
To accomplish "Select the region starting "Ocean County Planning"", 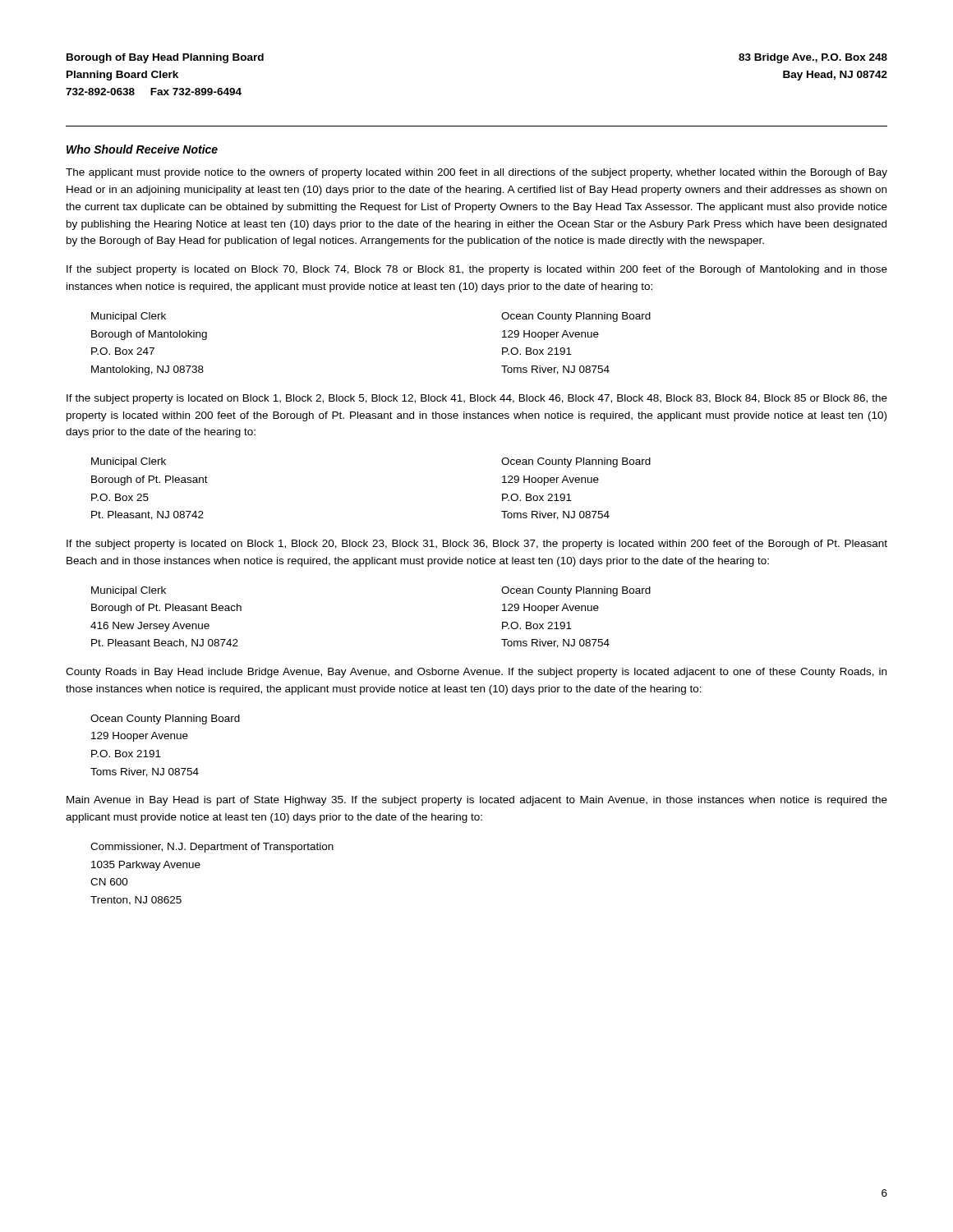I will (165, 719).
